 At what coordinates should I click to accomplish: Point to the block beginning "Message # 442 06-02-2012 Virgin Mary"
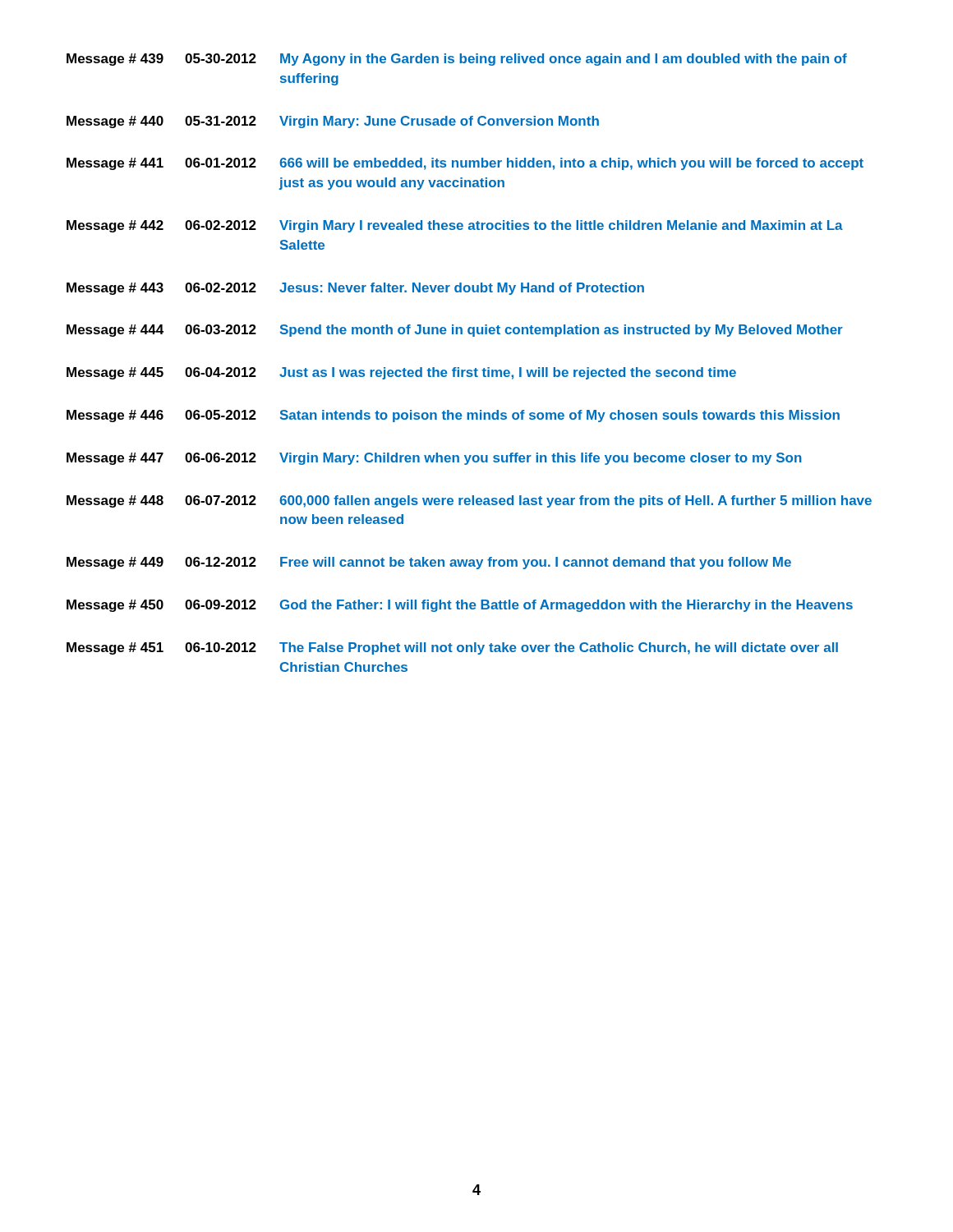click(476, 236)
